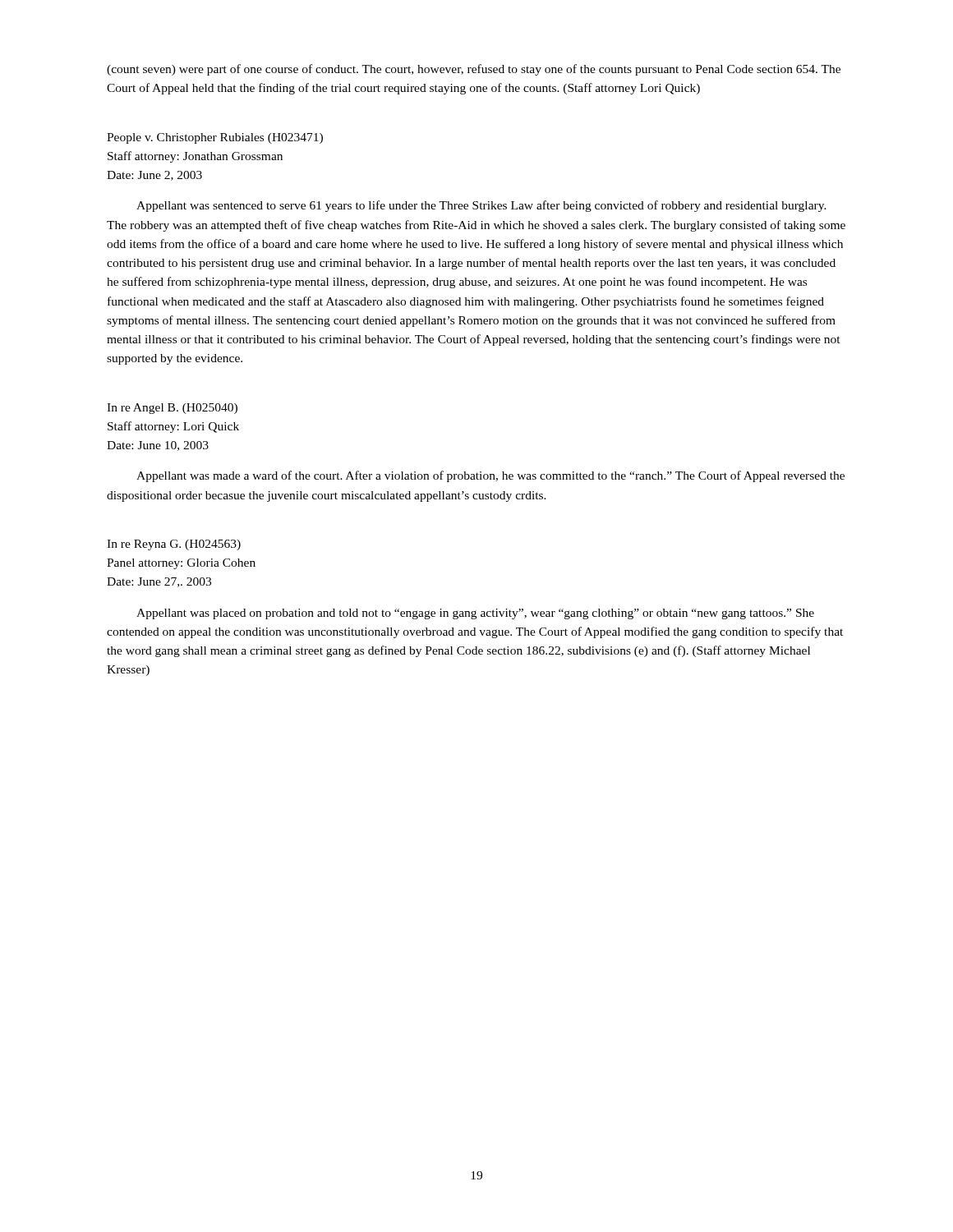Click on the text block starting "In re Reyna G. (H024563) Panel attorney:"
Image resolution: width=953 pixels, height=1232 pixels.
pos(174,545)
